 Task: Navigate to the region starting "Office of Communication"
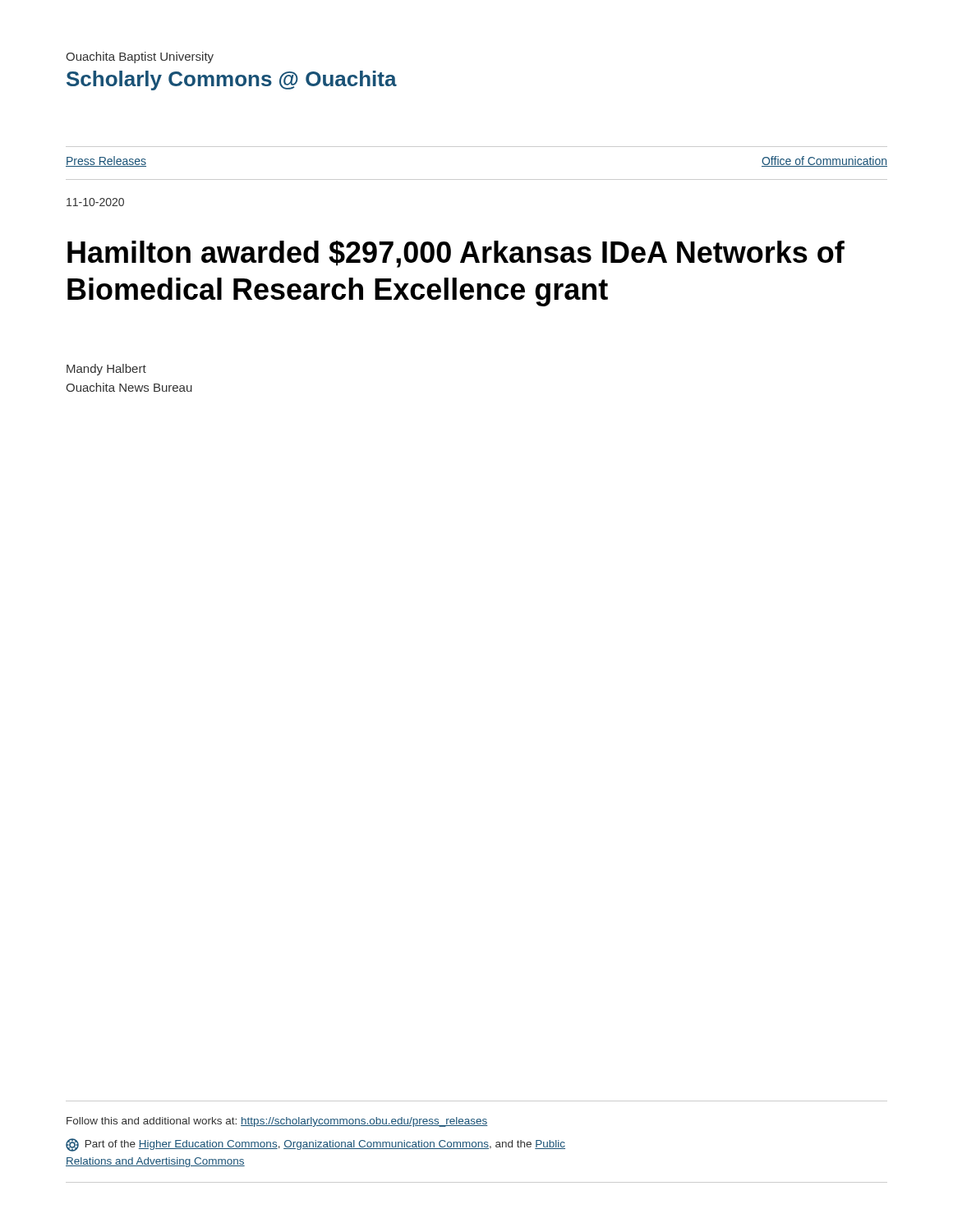point(824,161)
